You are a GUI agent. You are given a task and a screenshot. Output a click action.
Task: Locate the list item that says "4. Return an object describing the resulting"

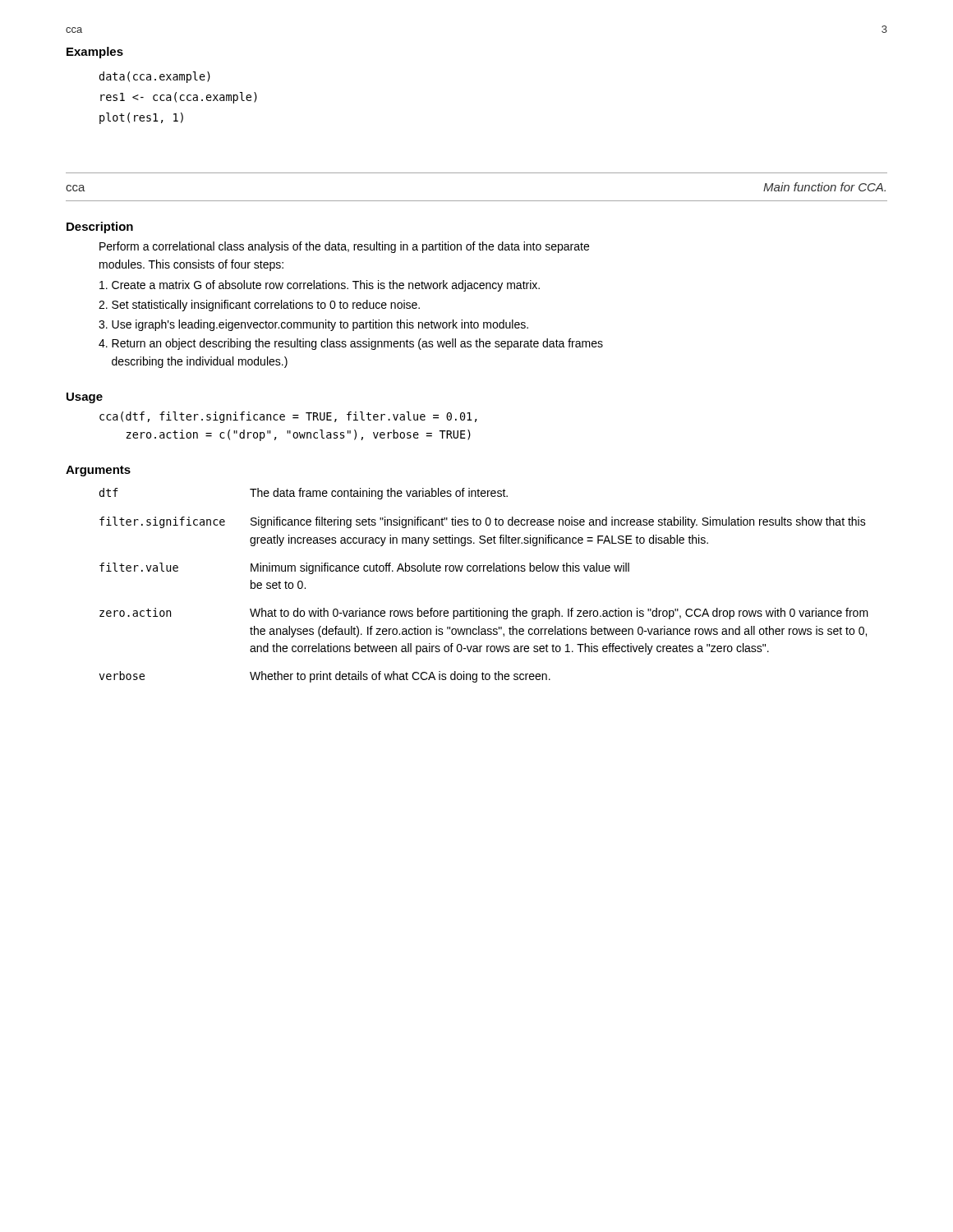(x=351, y=353)
